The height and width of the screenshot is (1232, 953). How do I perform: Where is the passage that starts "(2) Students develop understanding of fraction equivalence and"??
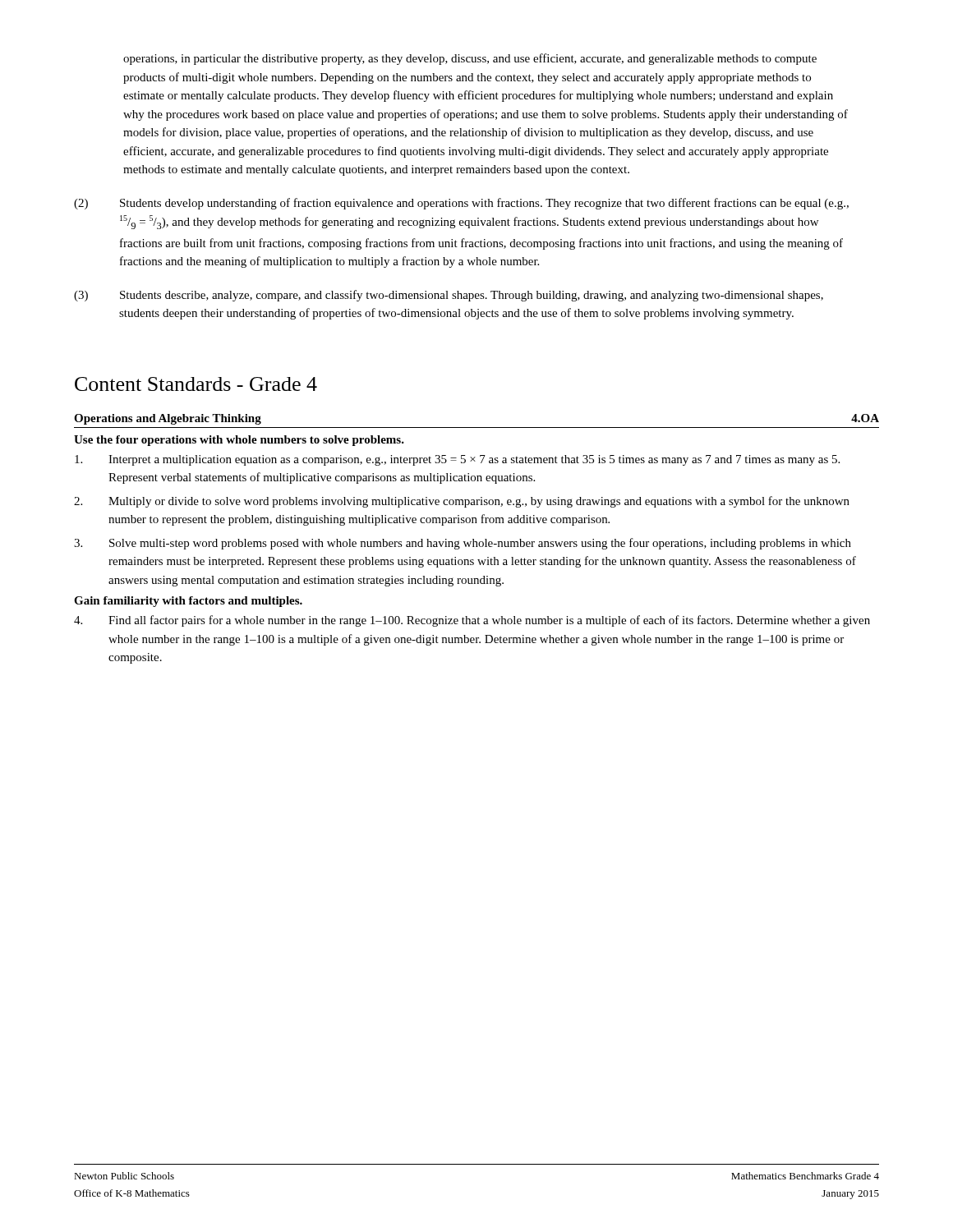[464, 232]
